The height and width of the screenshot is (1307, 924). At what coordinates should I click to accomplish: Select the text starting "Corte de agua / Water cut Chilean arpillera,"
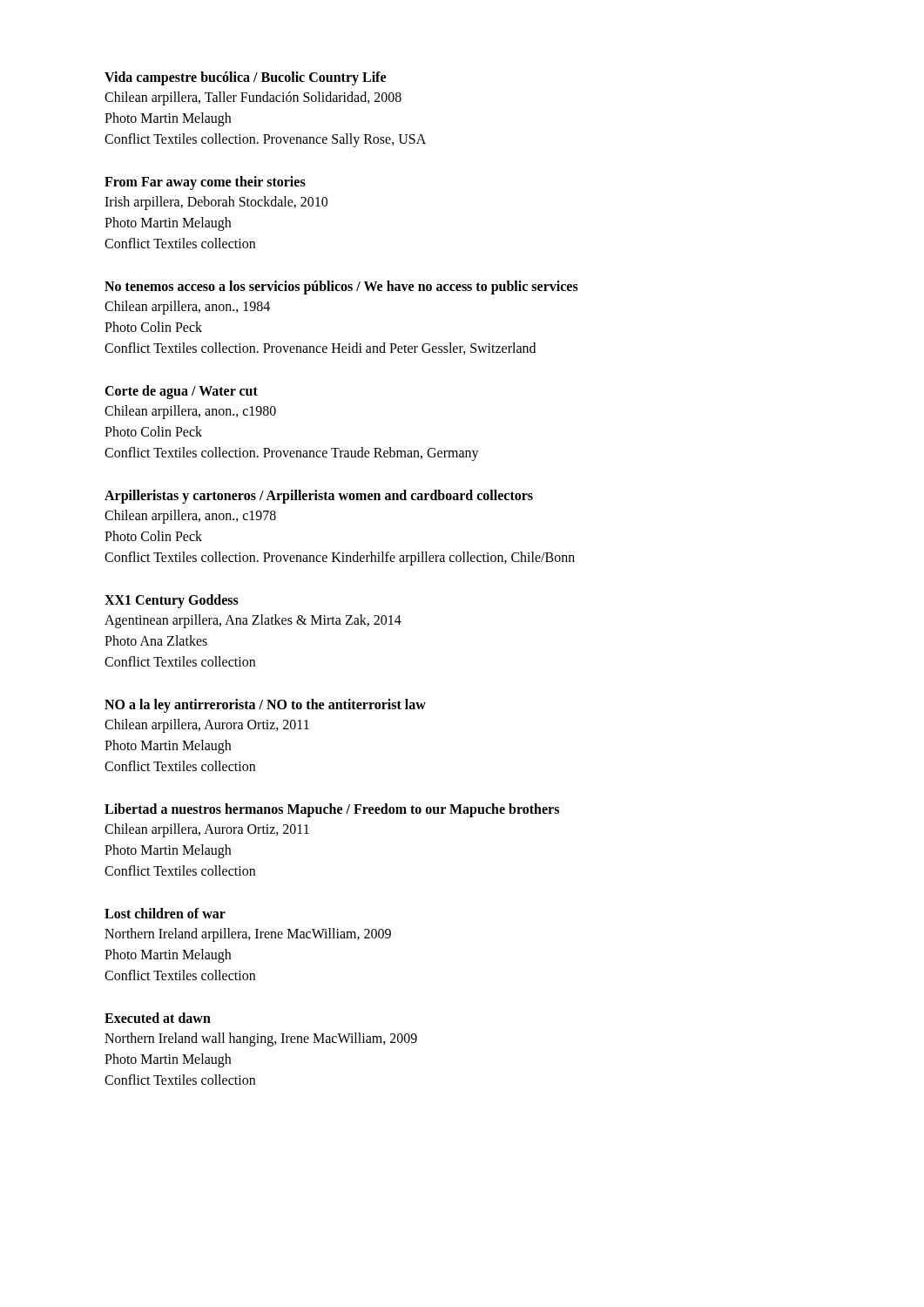click(x=181, y=392)
